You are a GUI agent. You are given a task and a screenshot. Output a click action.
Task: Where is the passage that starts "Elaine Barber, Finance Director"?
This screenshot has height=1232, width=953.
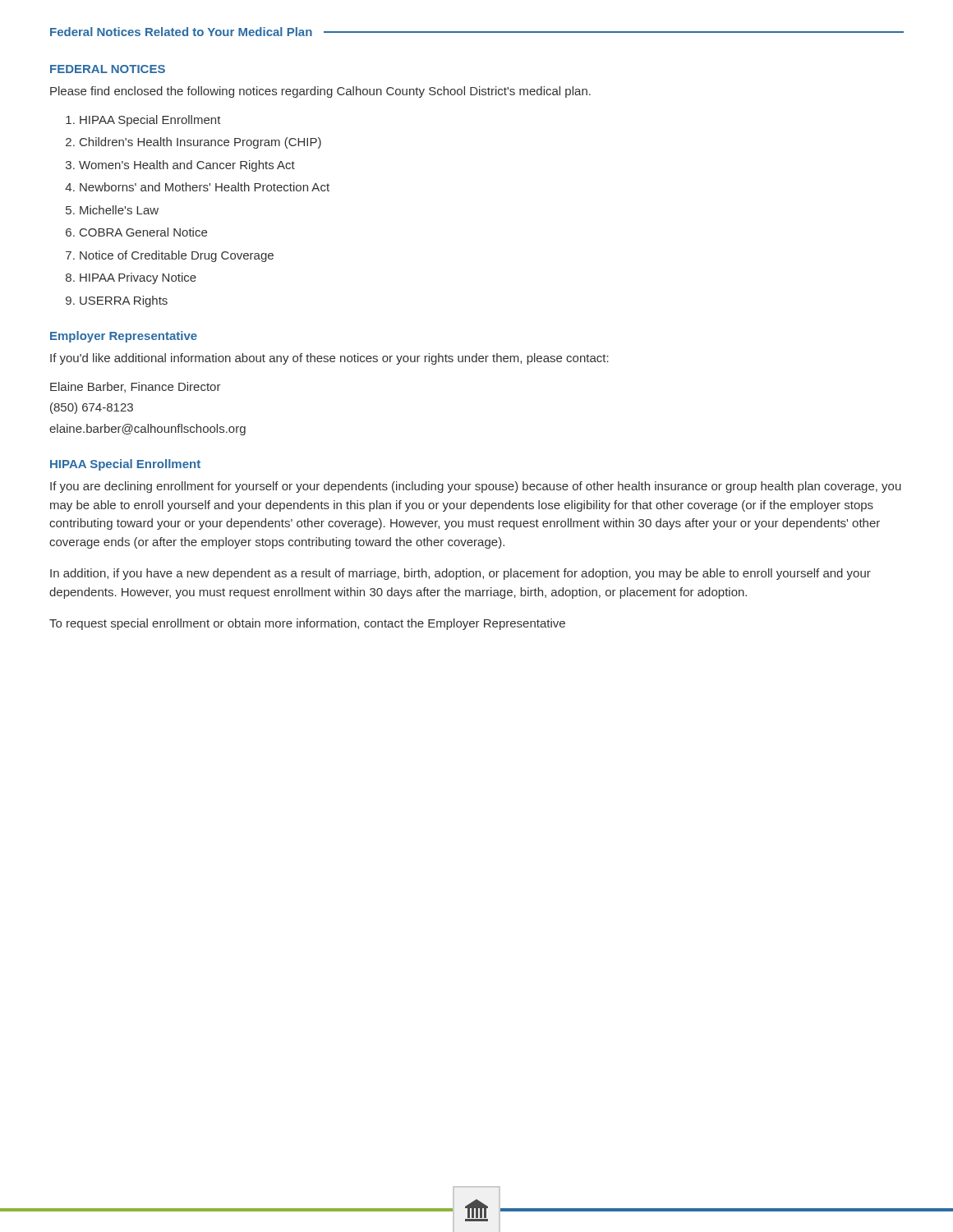click(x=136, y=387)
